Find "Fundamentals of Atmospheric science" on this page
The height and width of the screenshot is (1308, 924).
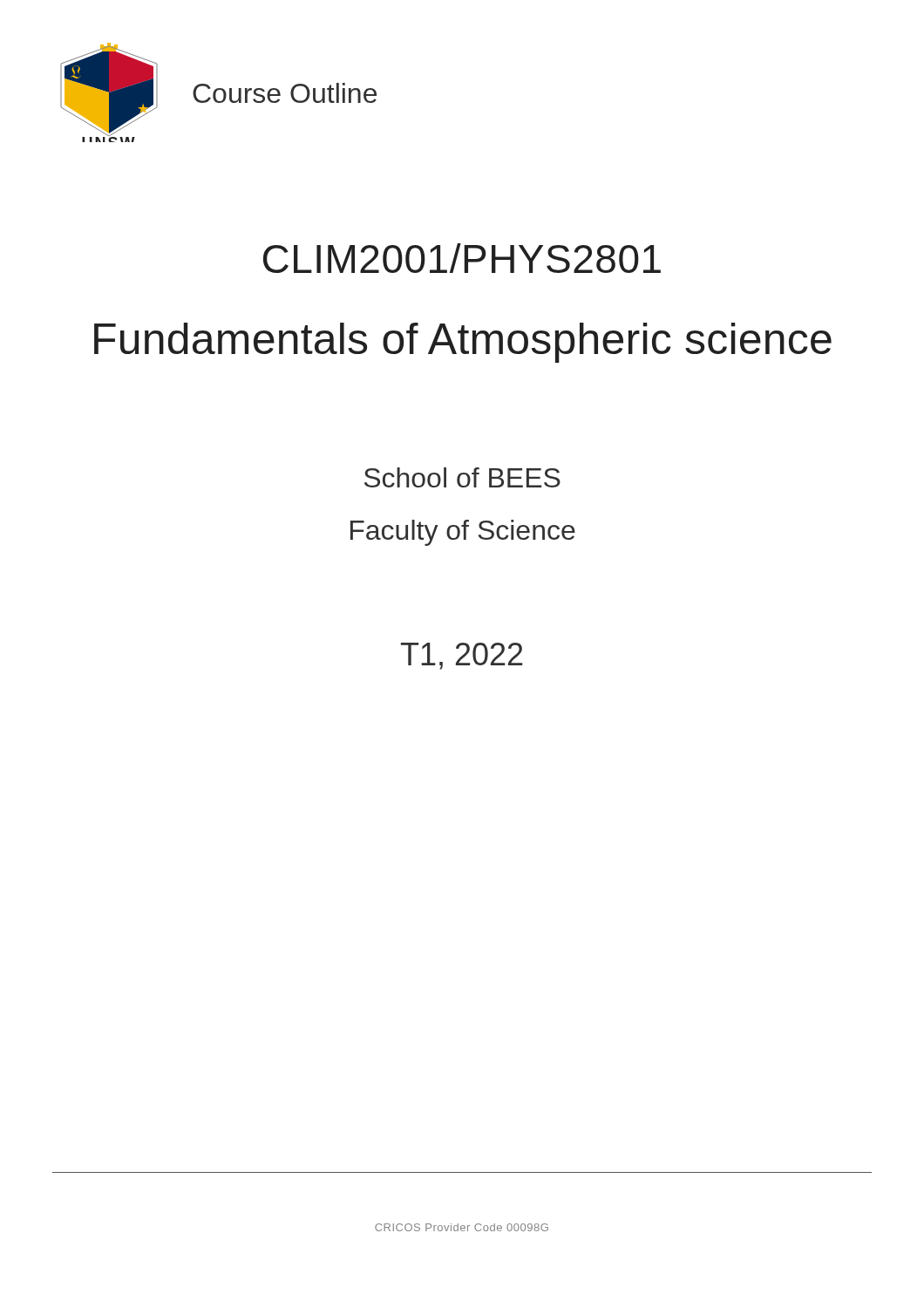coord(462,339)
